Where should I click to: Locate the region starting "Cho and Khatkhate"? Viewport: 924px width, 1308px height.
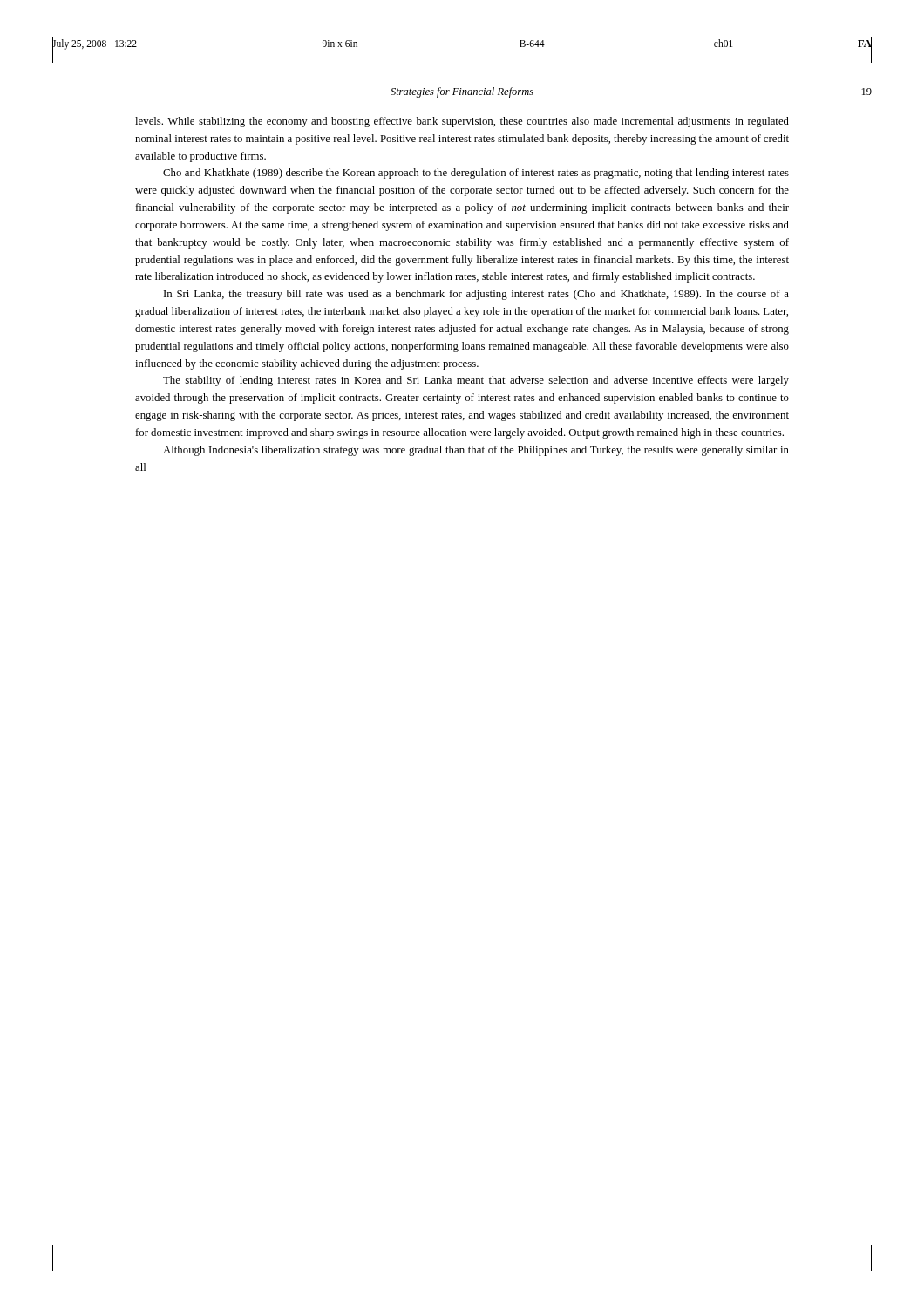click(462, 226)
